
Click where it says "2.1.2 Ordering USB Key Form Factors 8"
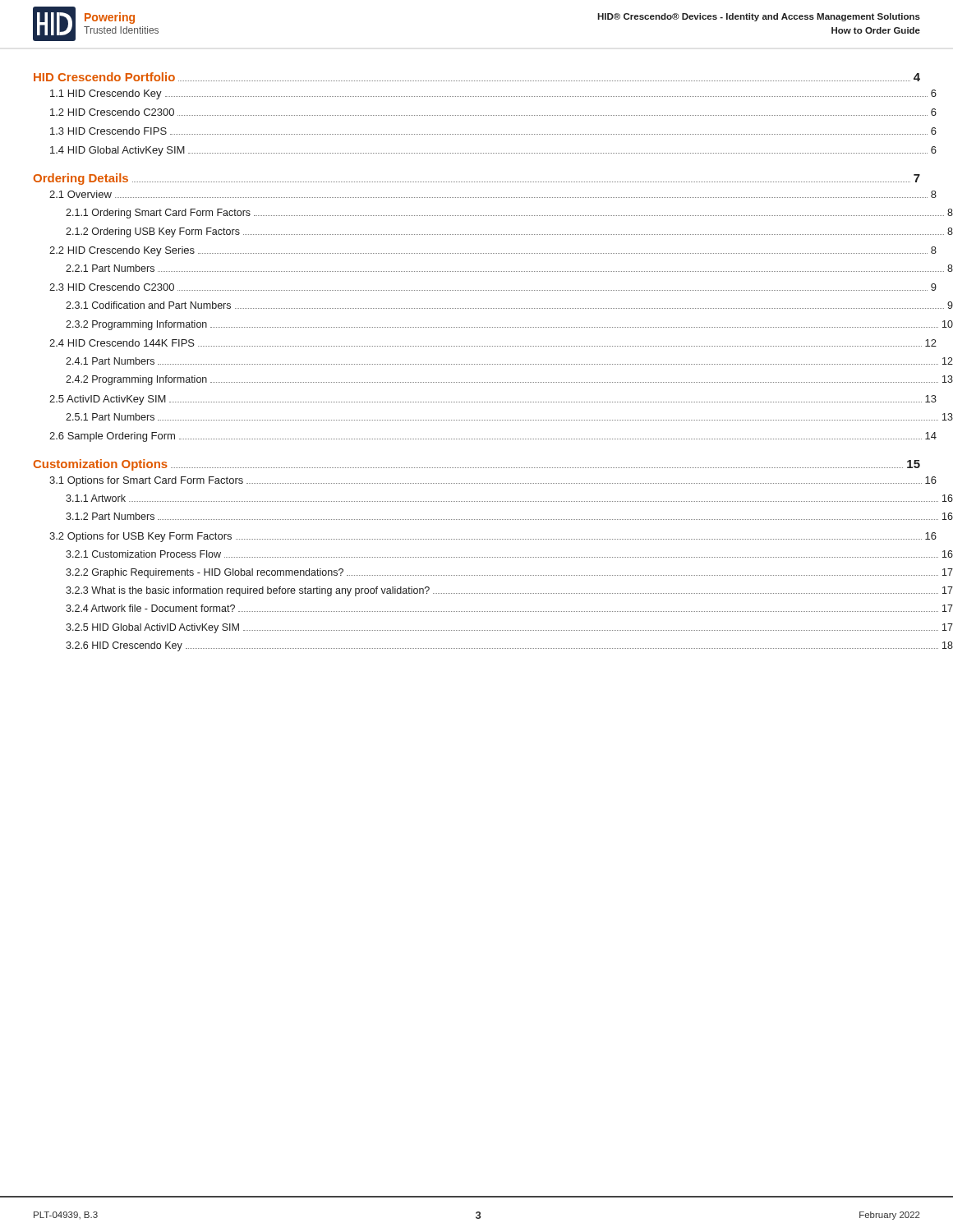[x=509, y=232]
